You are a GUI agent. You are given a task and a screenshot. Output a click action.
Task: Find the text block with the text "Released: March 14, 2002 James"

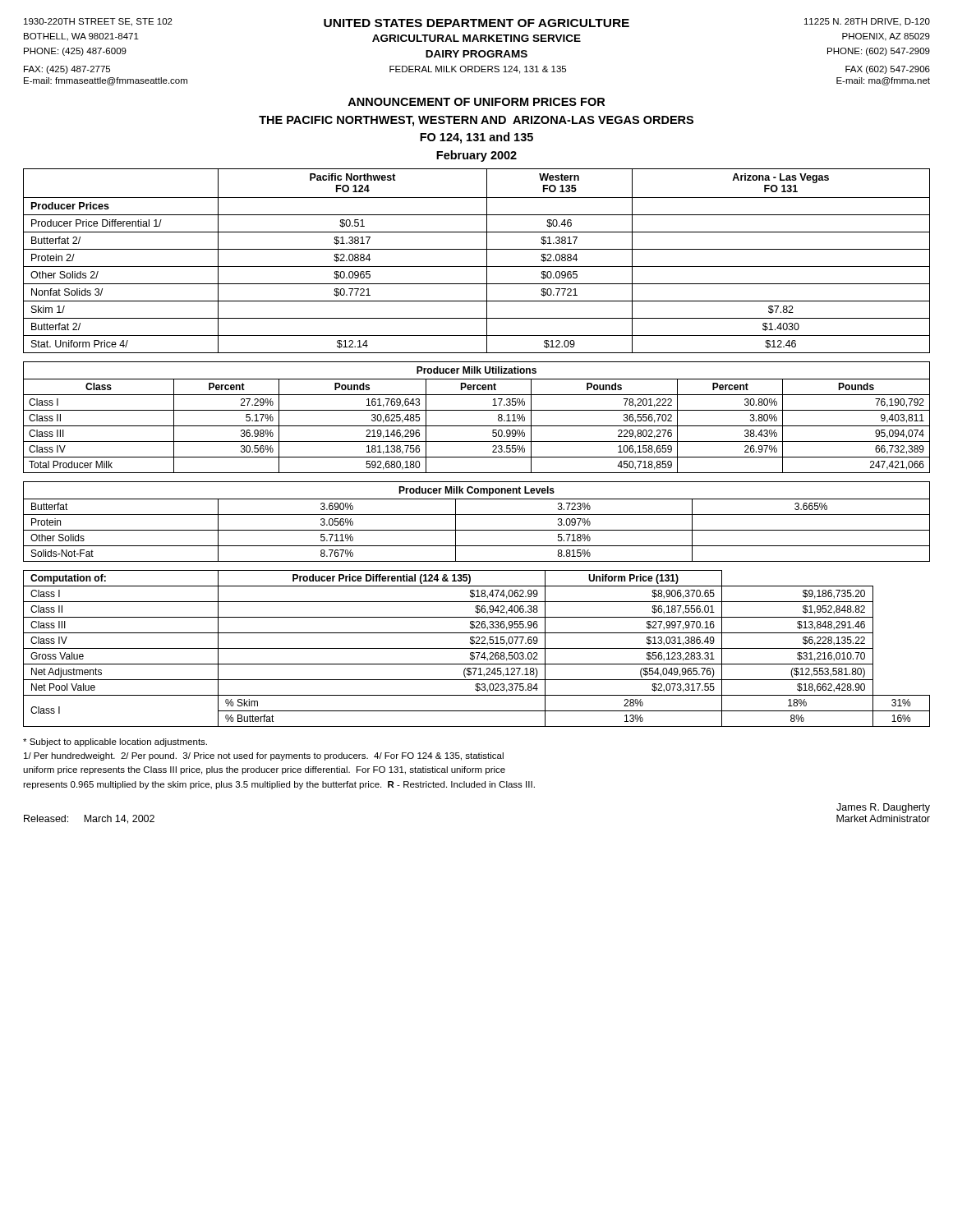tap(883, 808)
